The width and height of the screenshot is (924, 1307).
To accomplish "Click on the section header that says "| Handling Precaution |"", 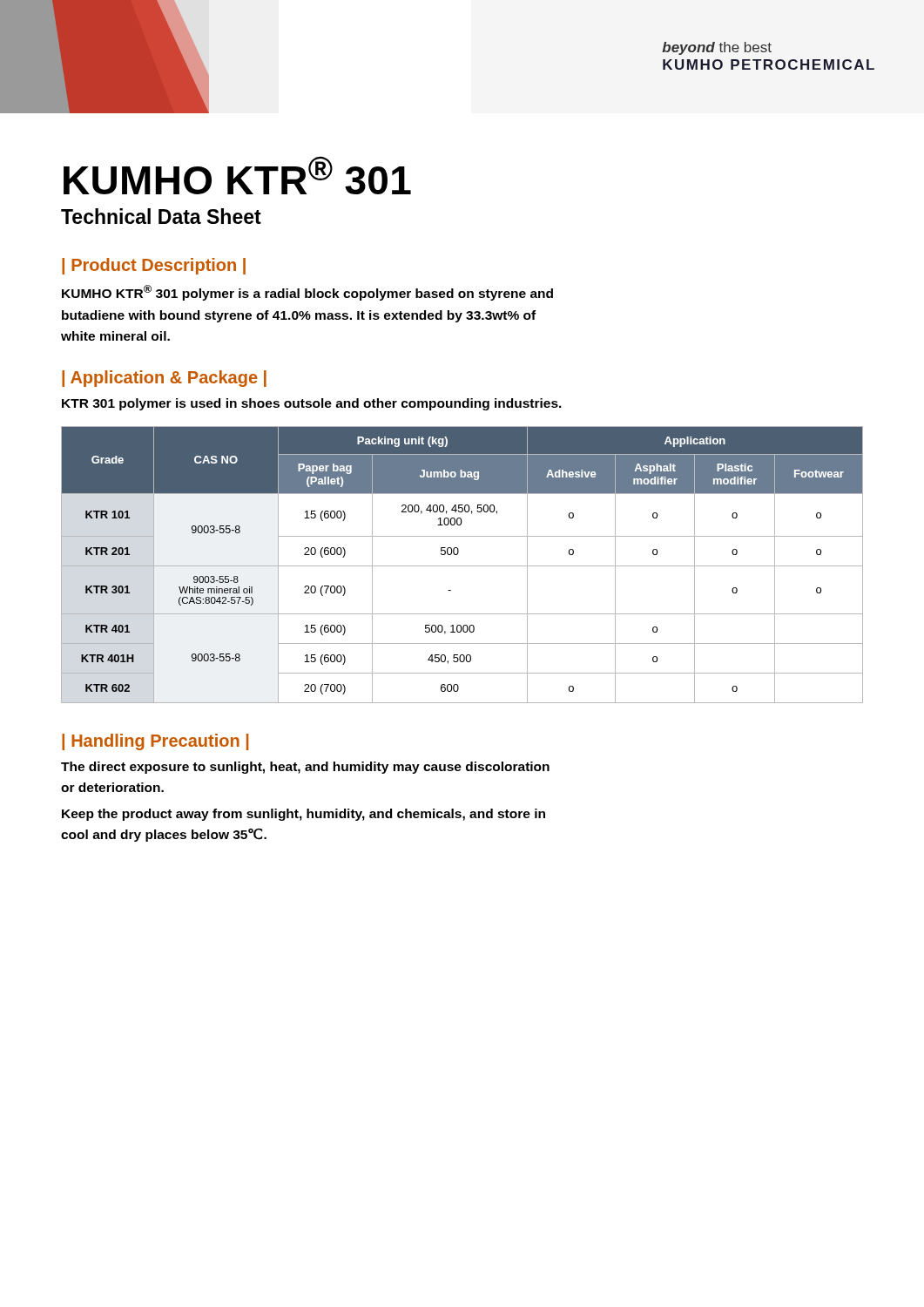I will click(155, 740).
